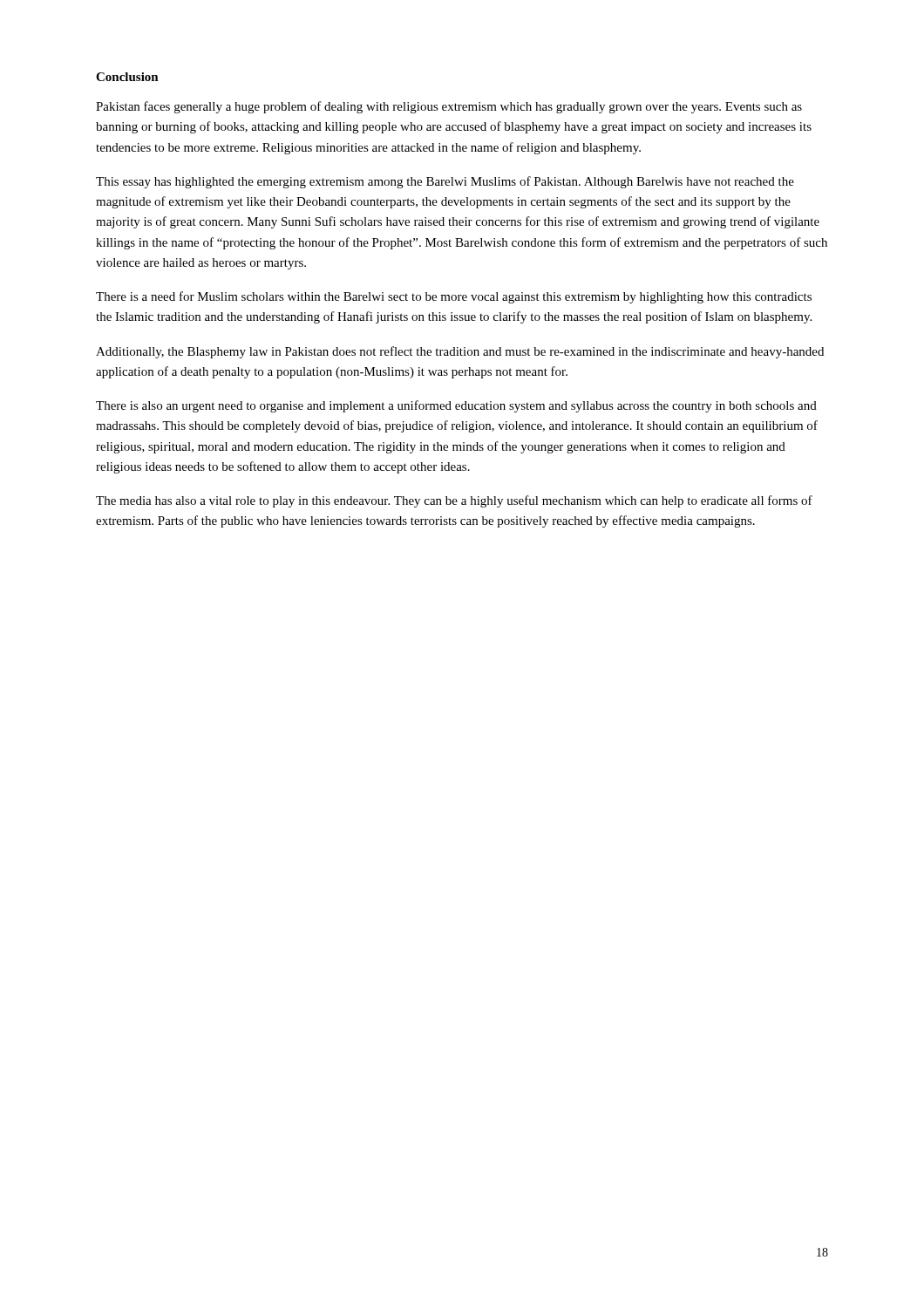The height and width of the screenshot is (1308, 924).
Task: Point to the block beginning "This essay has highlighted the emerging extremism among"
Action: click(462, 222)
